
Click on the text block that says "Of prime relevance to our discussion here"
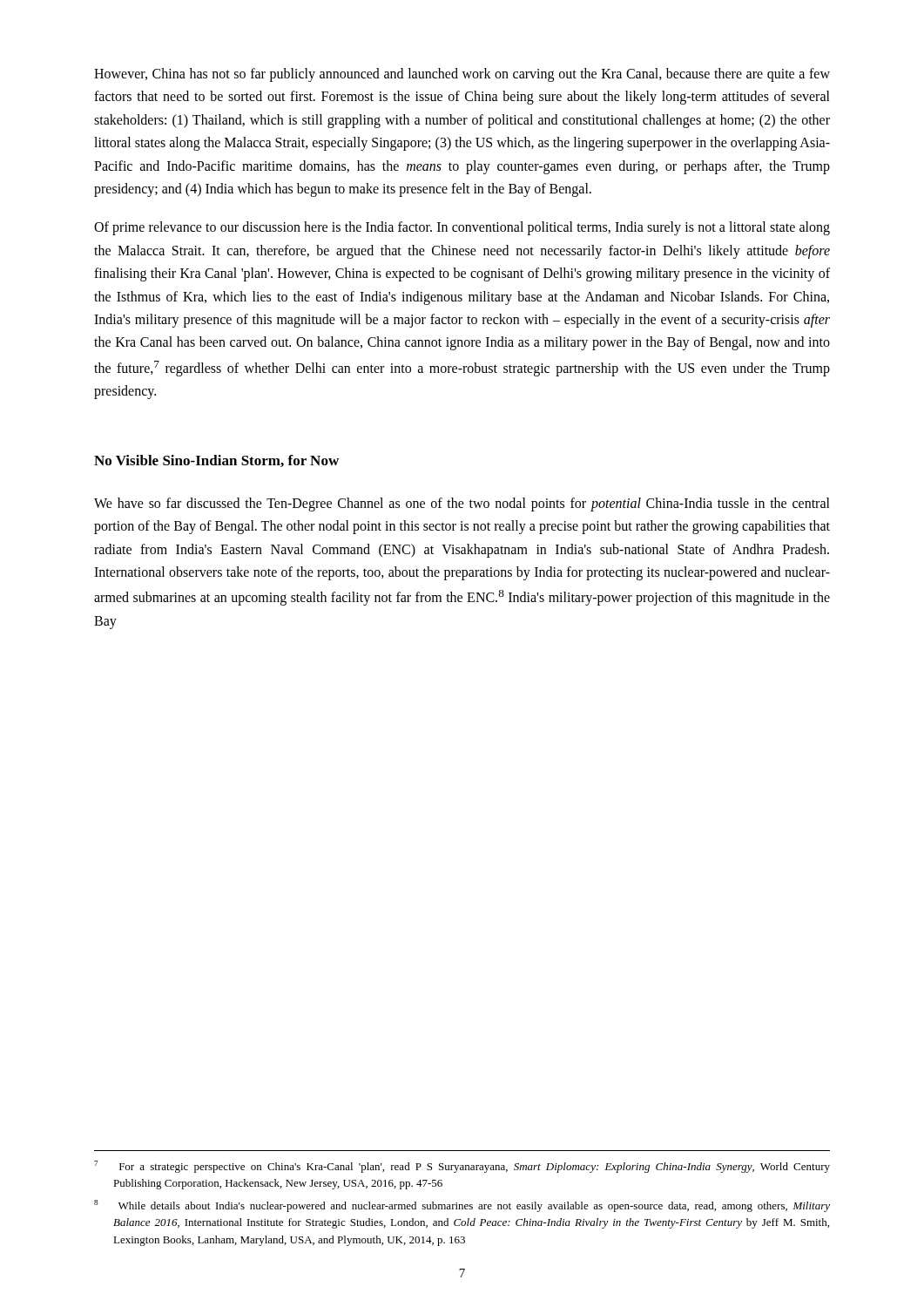click(462, 310)
